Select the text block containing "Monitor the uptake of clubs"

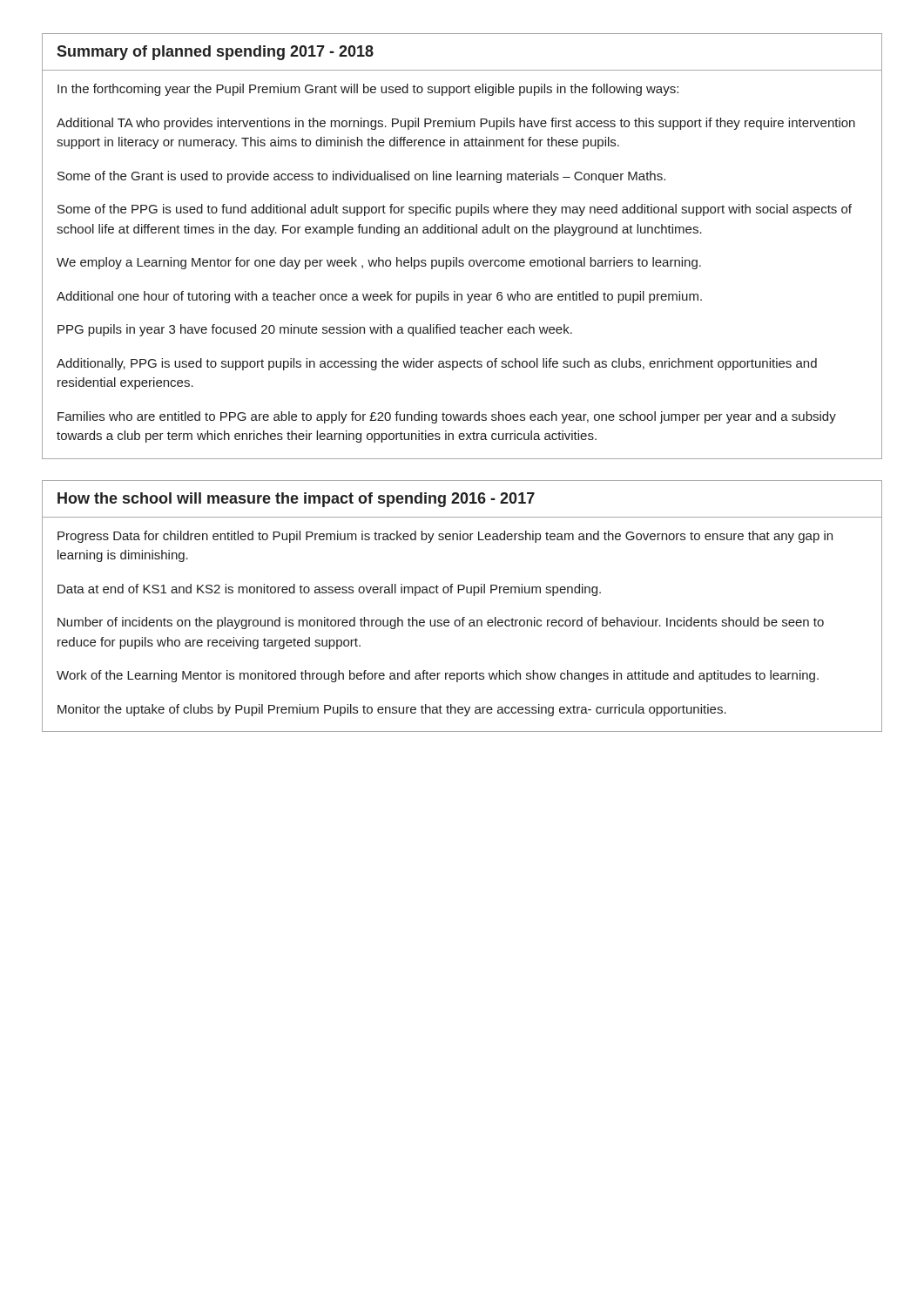pyautogui.click(x=392, y=708)
